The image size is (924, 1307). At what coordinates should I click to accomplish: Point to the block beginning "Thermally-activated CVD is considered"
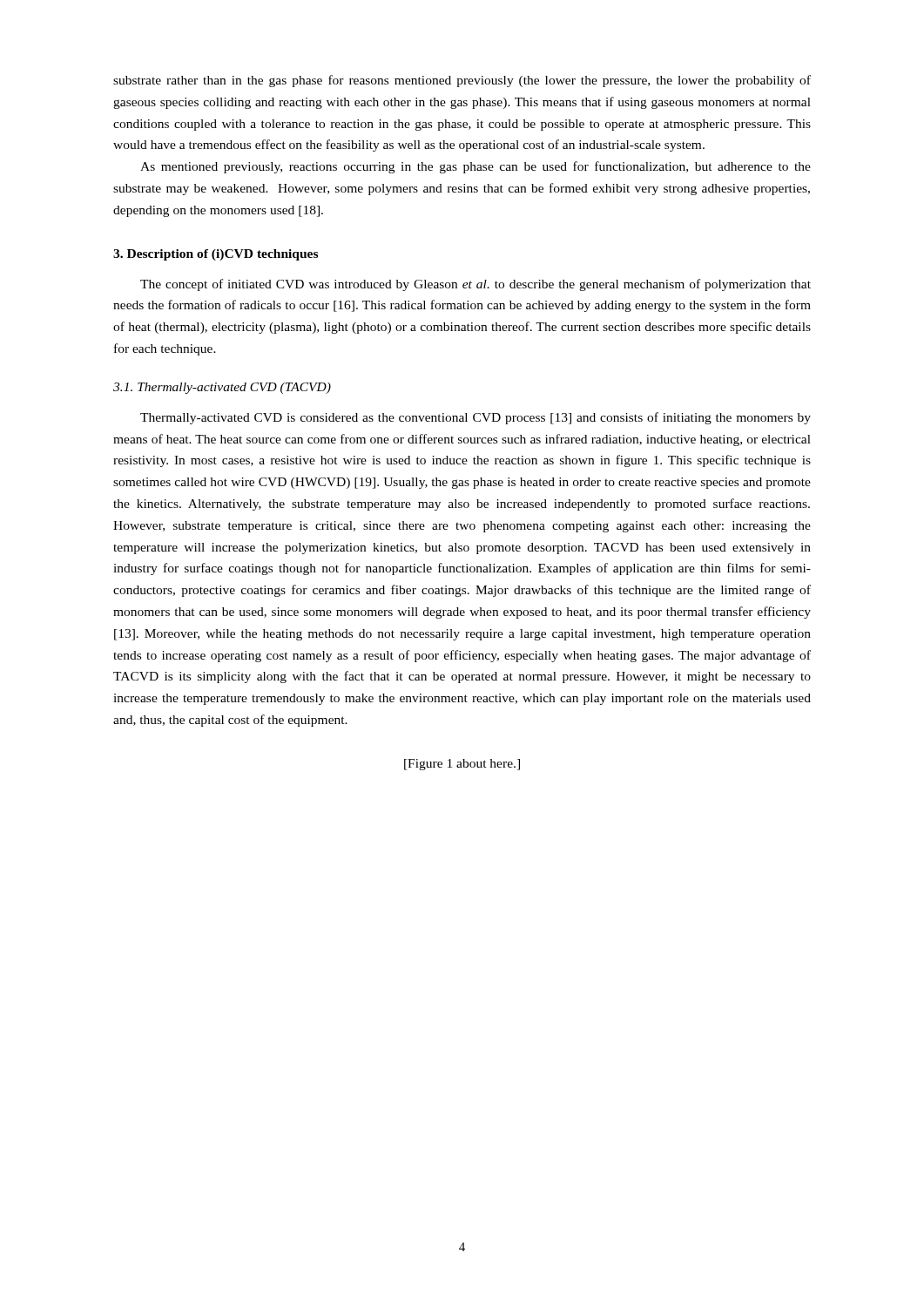(462, 569)
